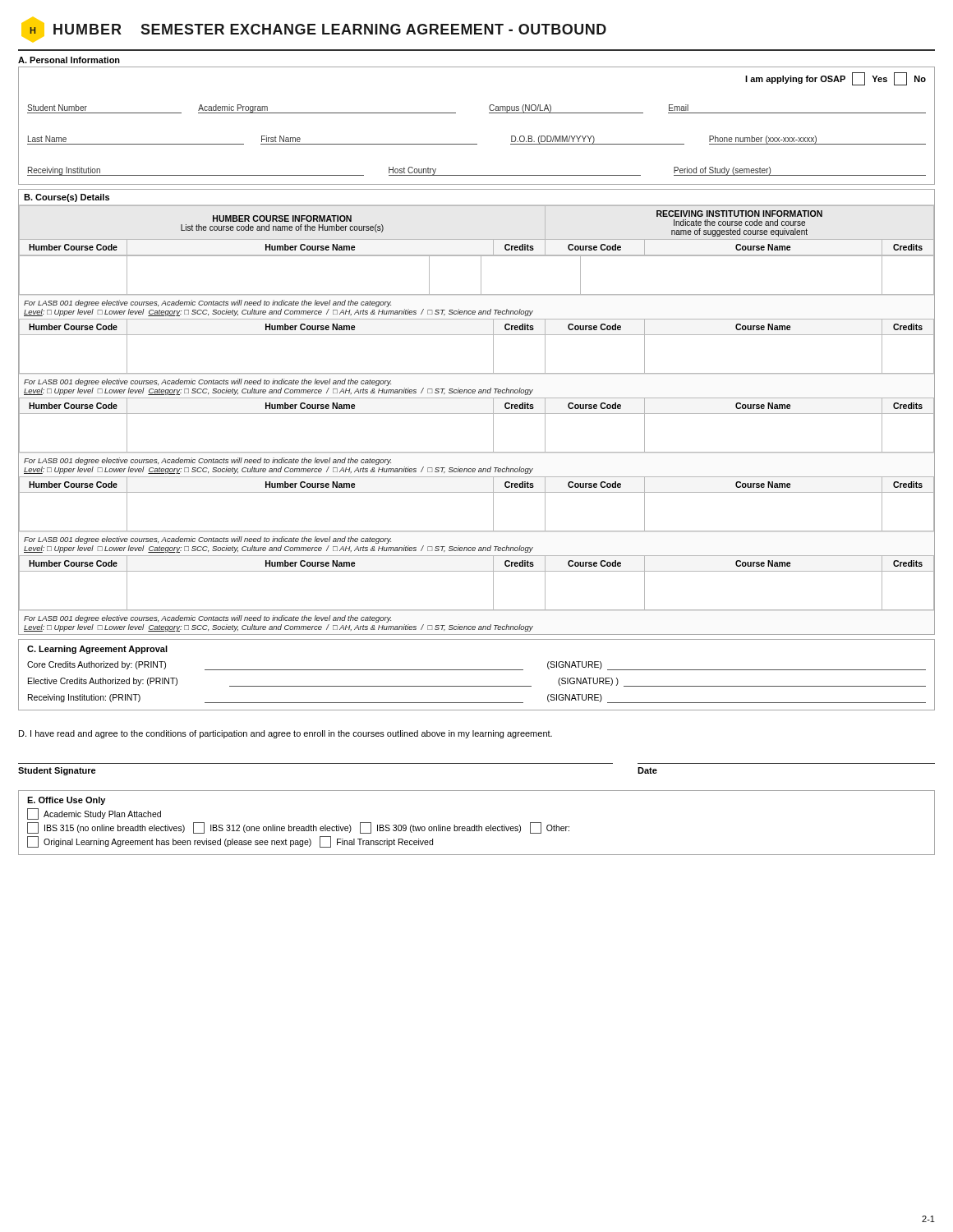Select the text containing "Last Name"
Viewport: 953px width, 1232px height.
136,132
